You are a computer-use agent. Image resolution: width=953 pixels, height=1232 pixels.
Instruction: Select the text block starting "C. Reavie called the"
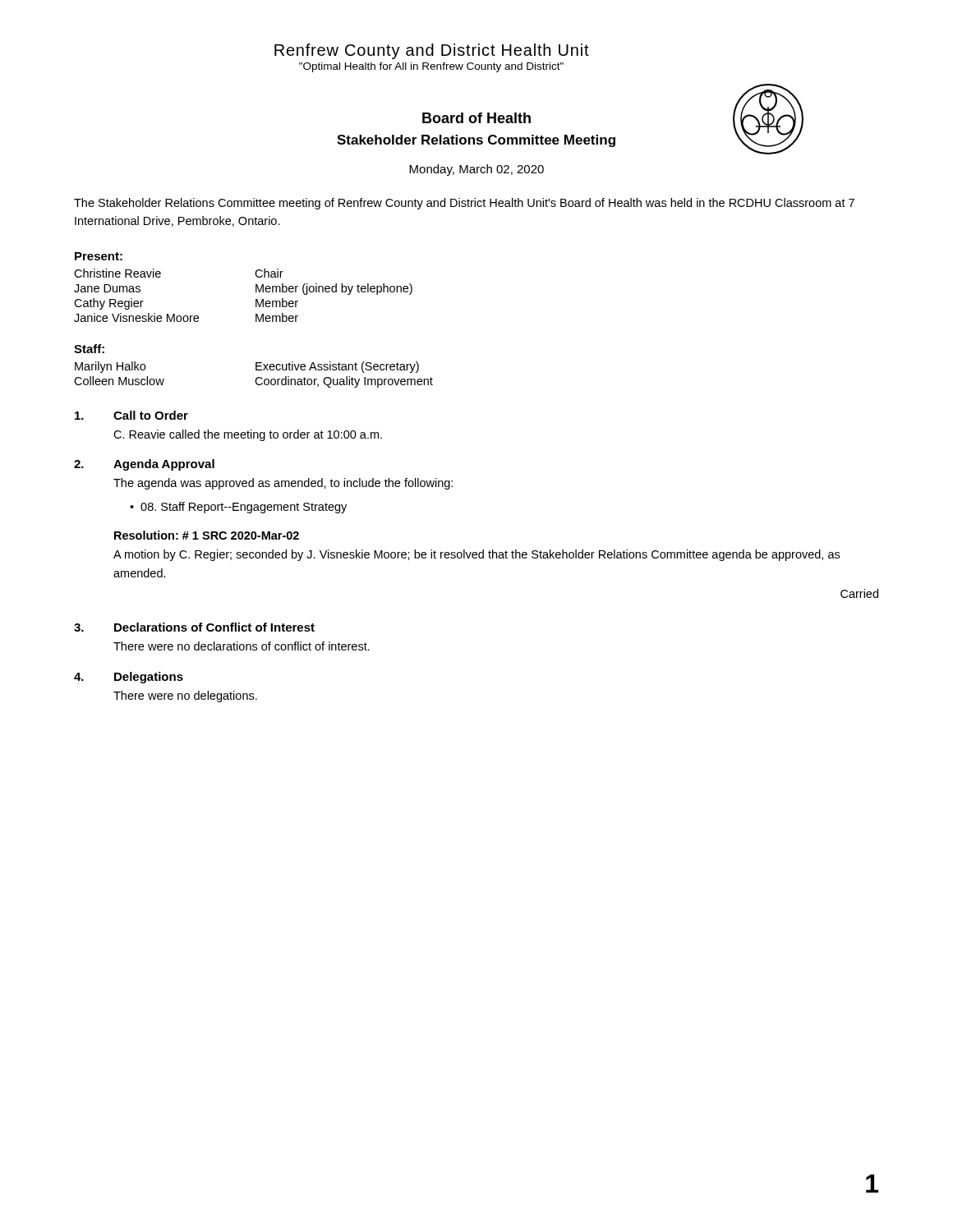click(x=248, y=434)
